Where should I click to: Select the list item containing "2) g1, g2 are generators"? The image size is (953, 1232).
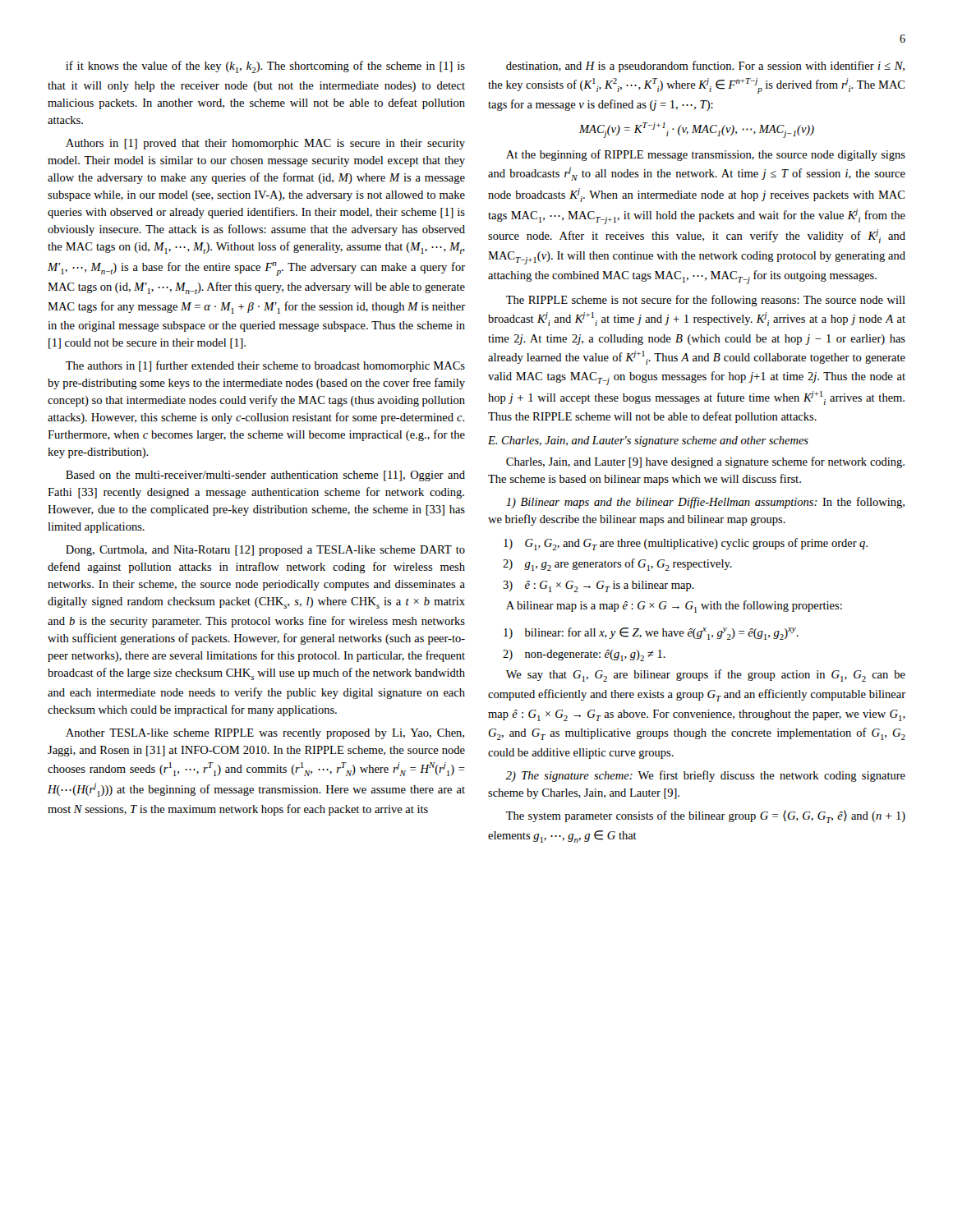coord(618,565)
